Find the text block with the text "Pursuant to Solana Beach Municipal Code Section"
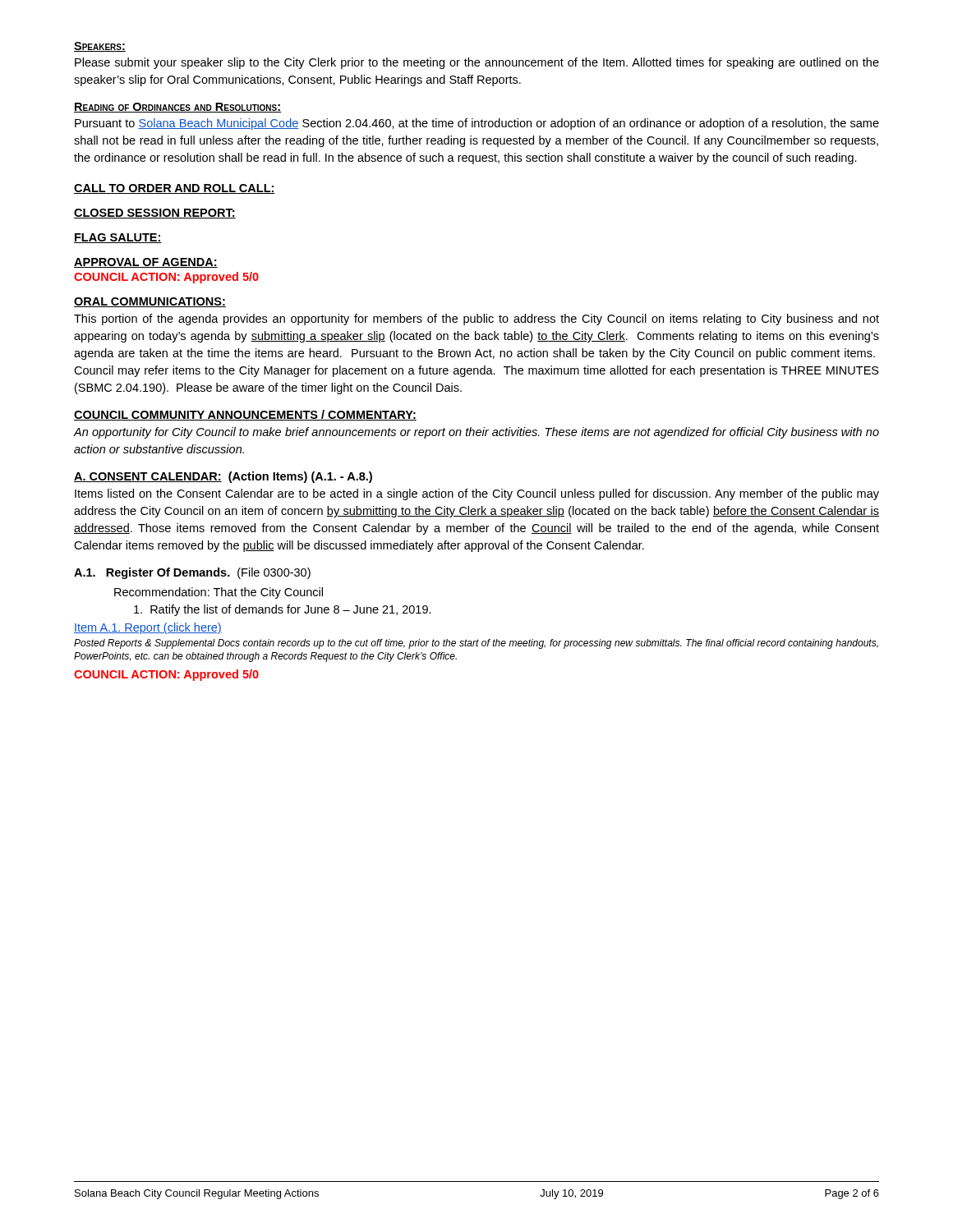The width and height of the screenshot is (953, 1232). [x=476, y=141]
